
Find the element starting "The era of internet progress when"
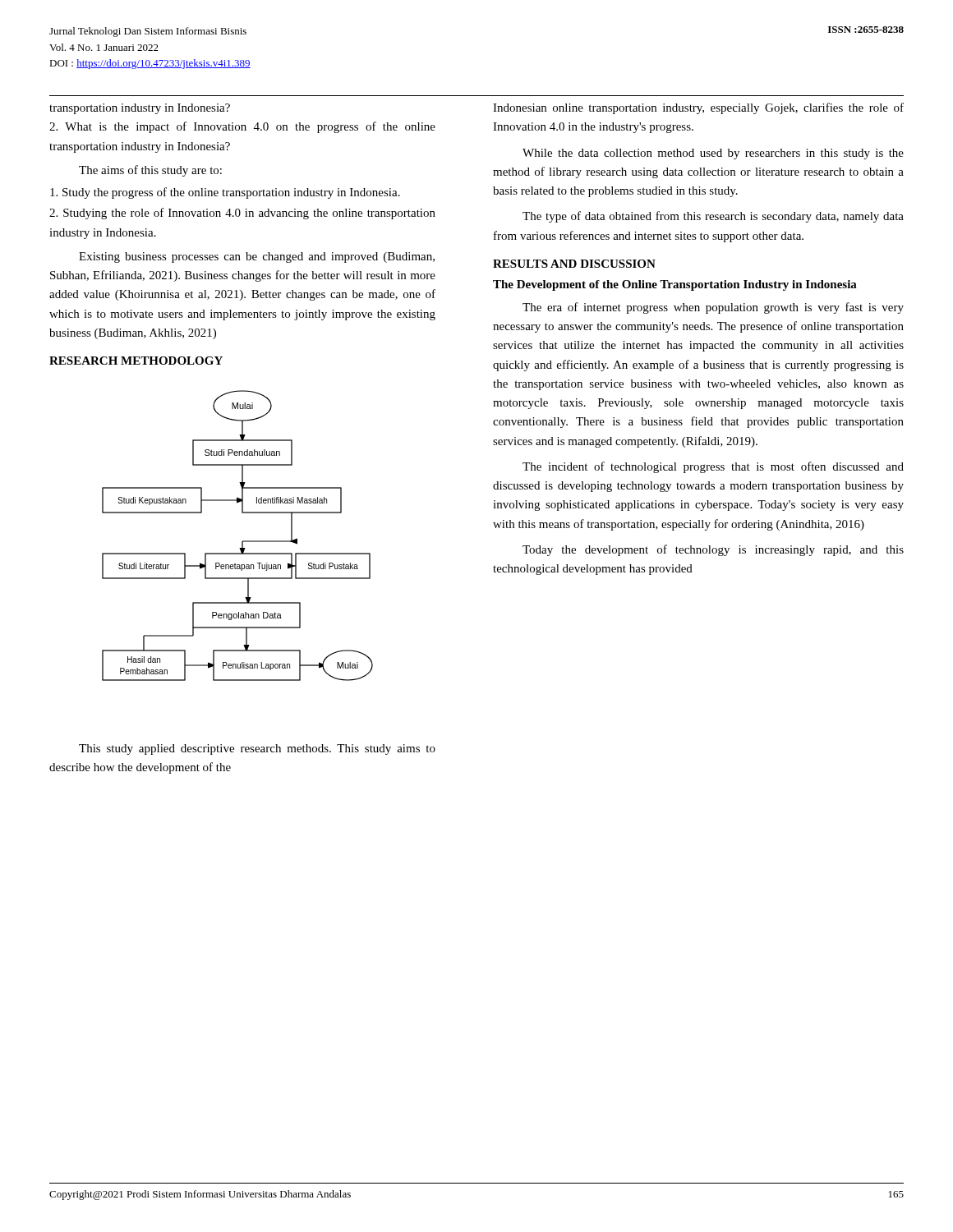pyautogui.click(x=698, y=374)
